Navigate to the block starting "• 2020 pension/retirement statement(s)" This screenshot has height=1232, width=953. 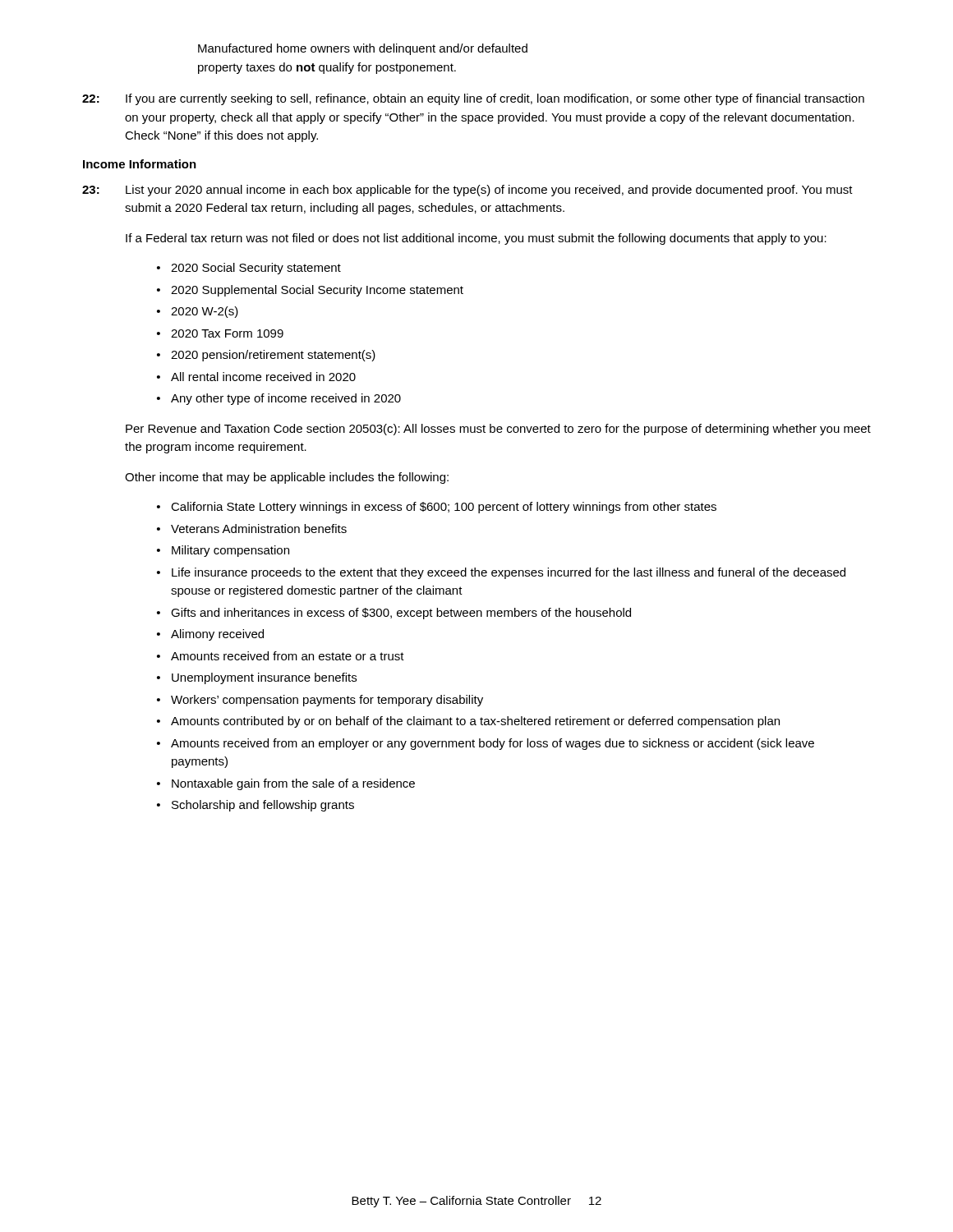point(266,356)
